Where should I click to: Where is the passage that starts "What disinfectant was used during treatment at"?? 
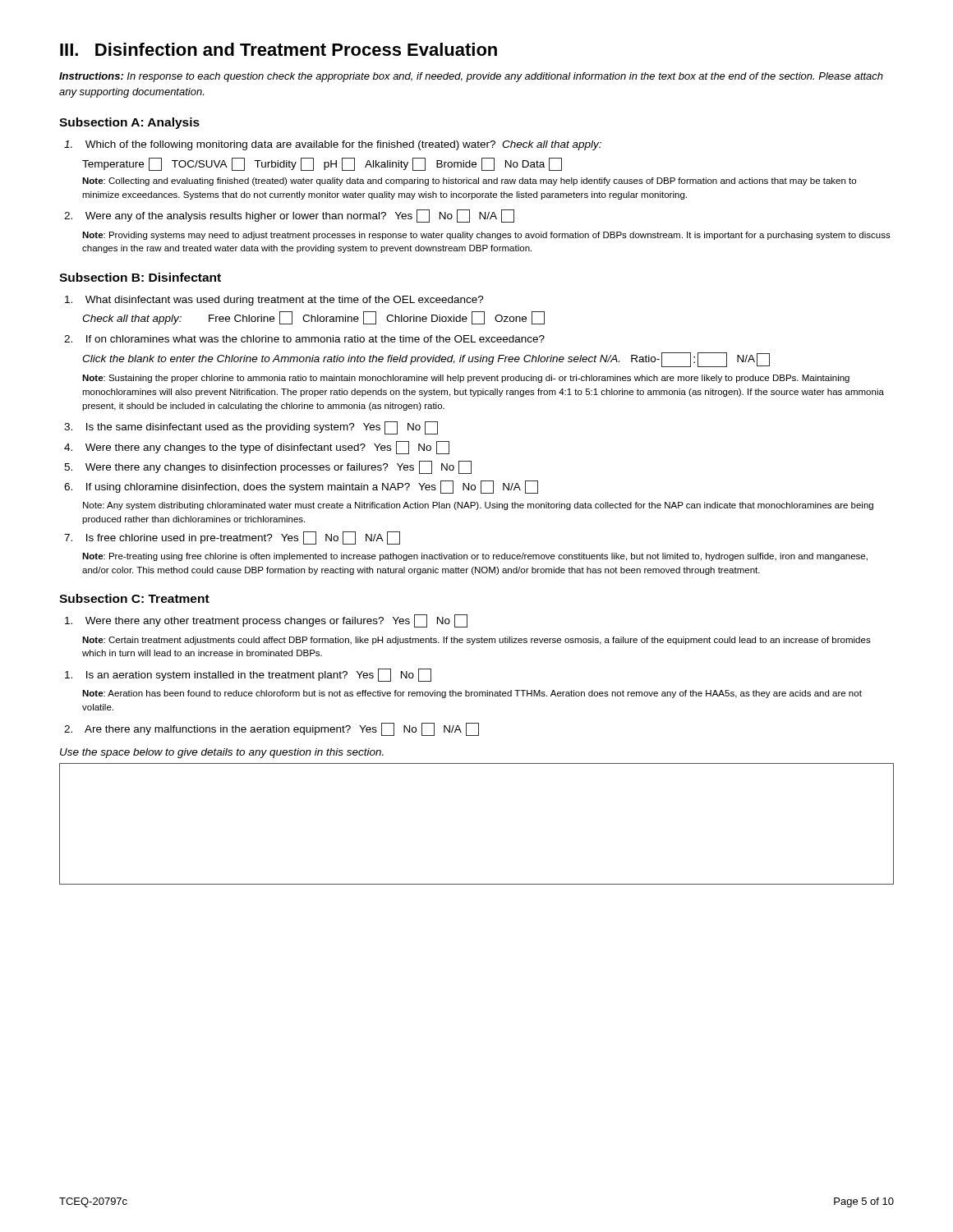click(x=479, y=309)
